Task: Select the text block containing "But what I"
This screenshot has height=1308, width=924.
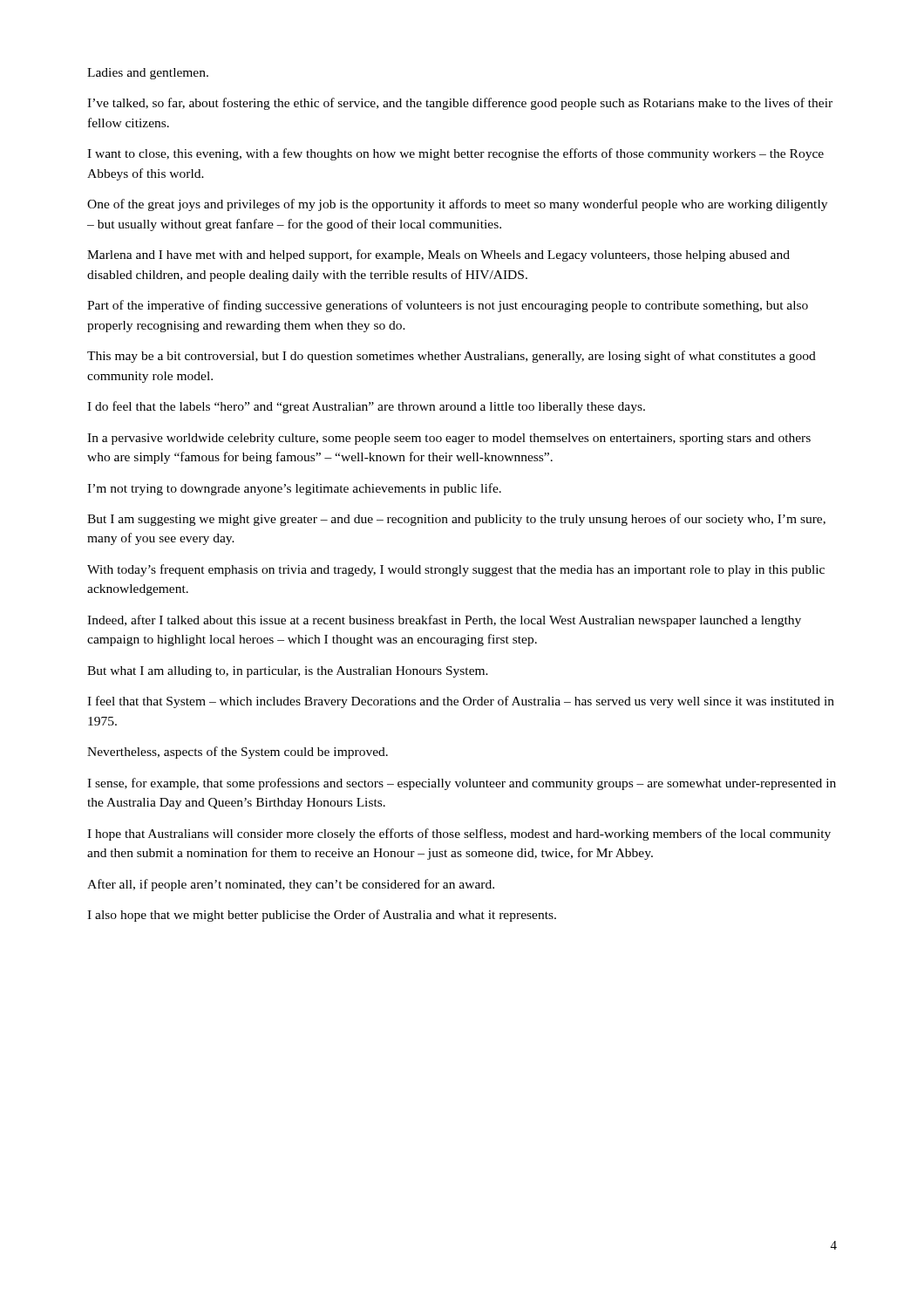Action: pos(288,670)
